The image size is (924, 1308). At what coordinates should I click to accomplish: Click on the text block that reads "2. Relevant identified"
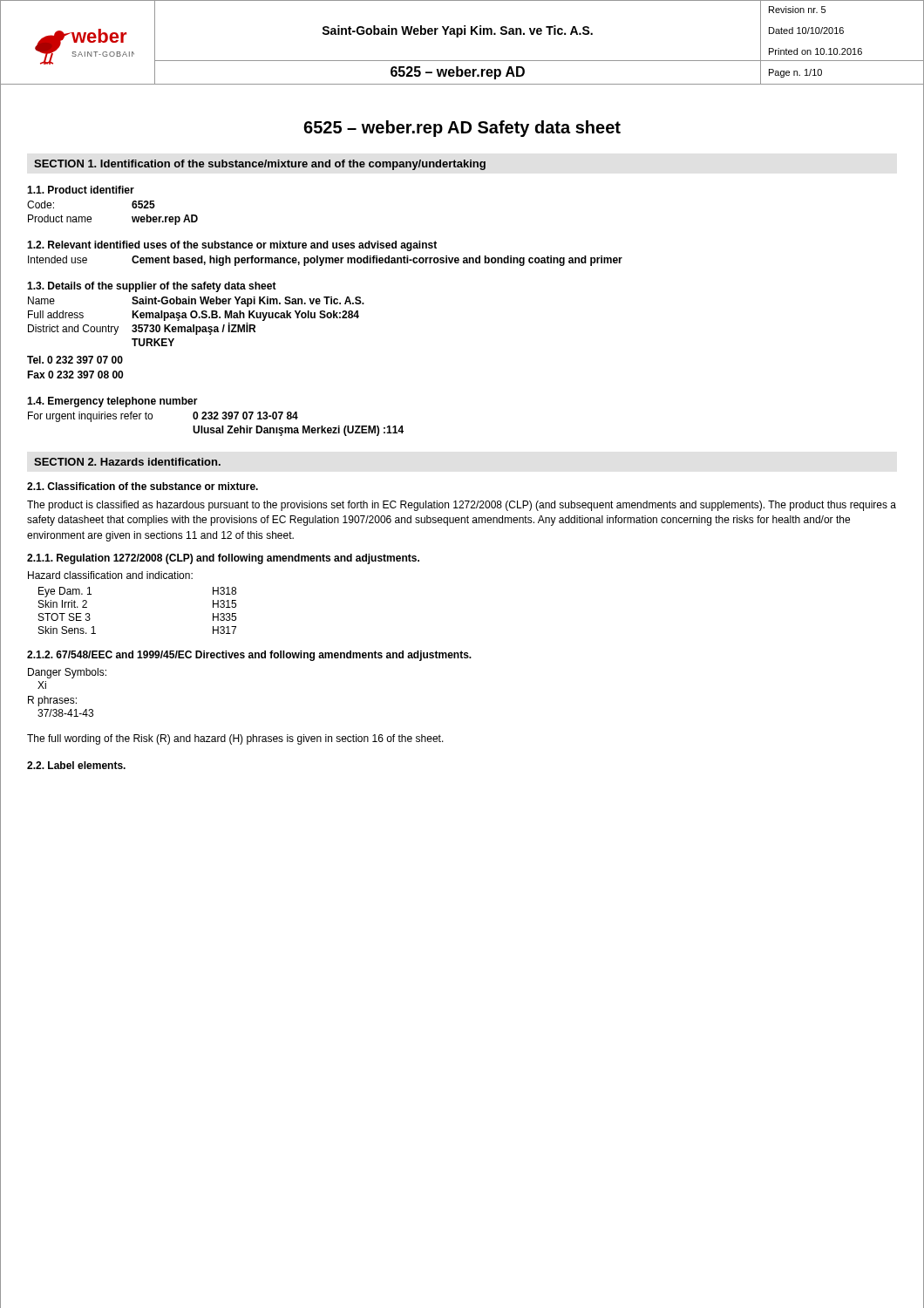coord(462,252)
